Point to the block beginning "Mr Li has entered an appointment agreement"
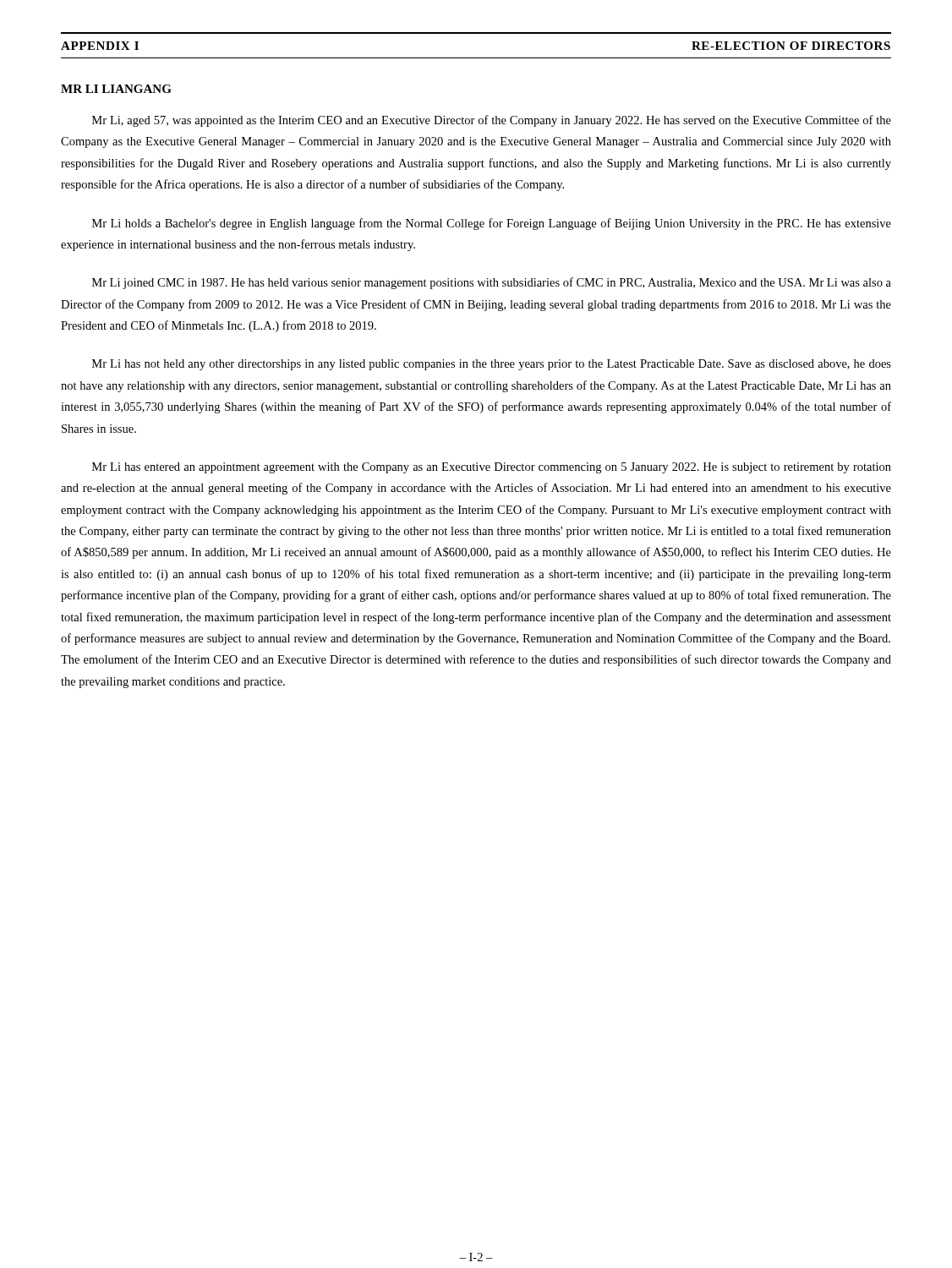 (x=476, y=574)
